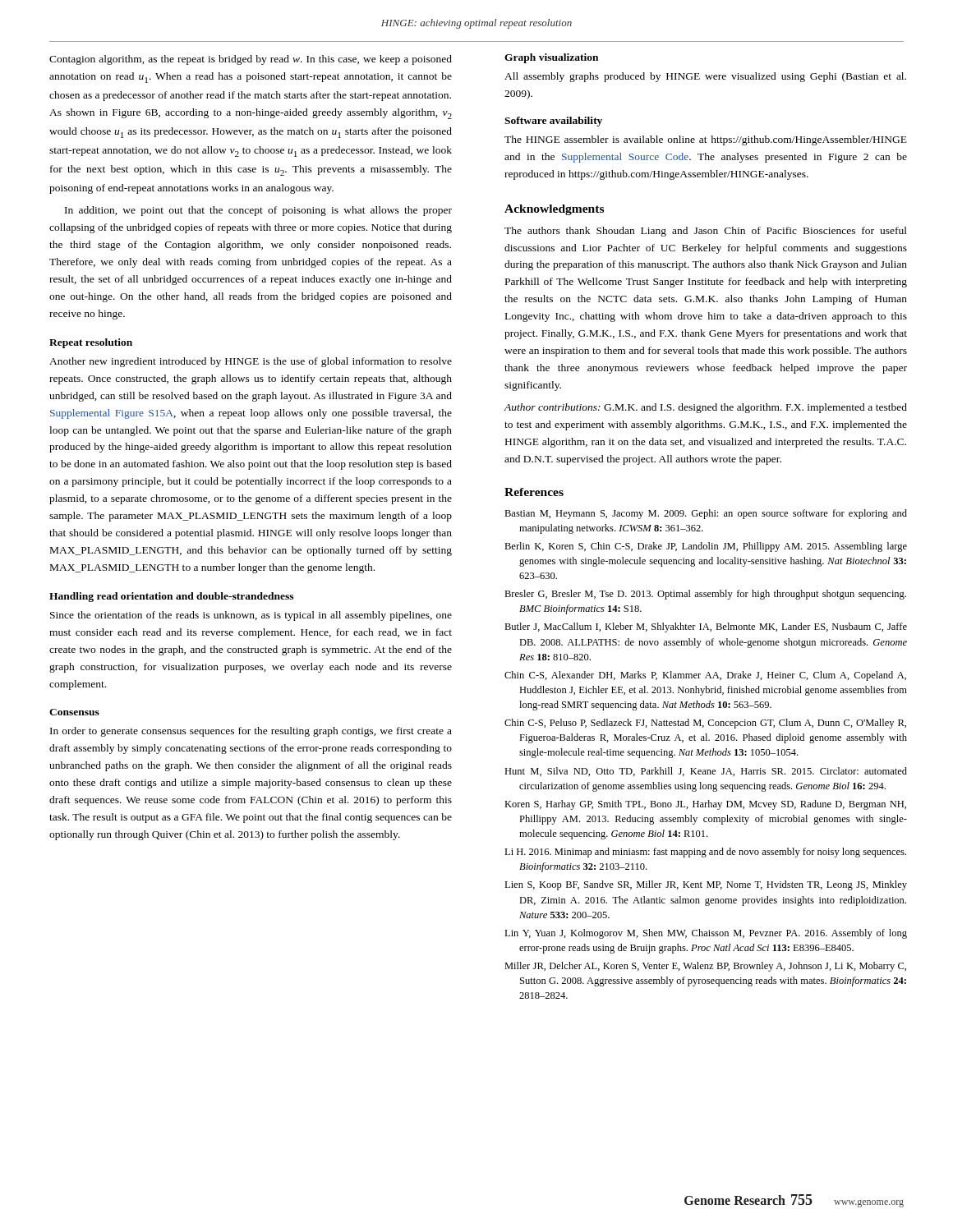Click where it says "Handling read orientation and double-strandedness"
Viewport: 953px width, 1232px height.
tap(171, 596)
